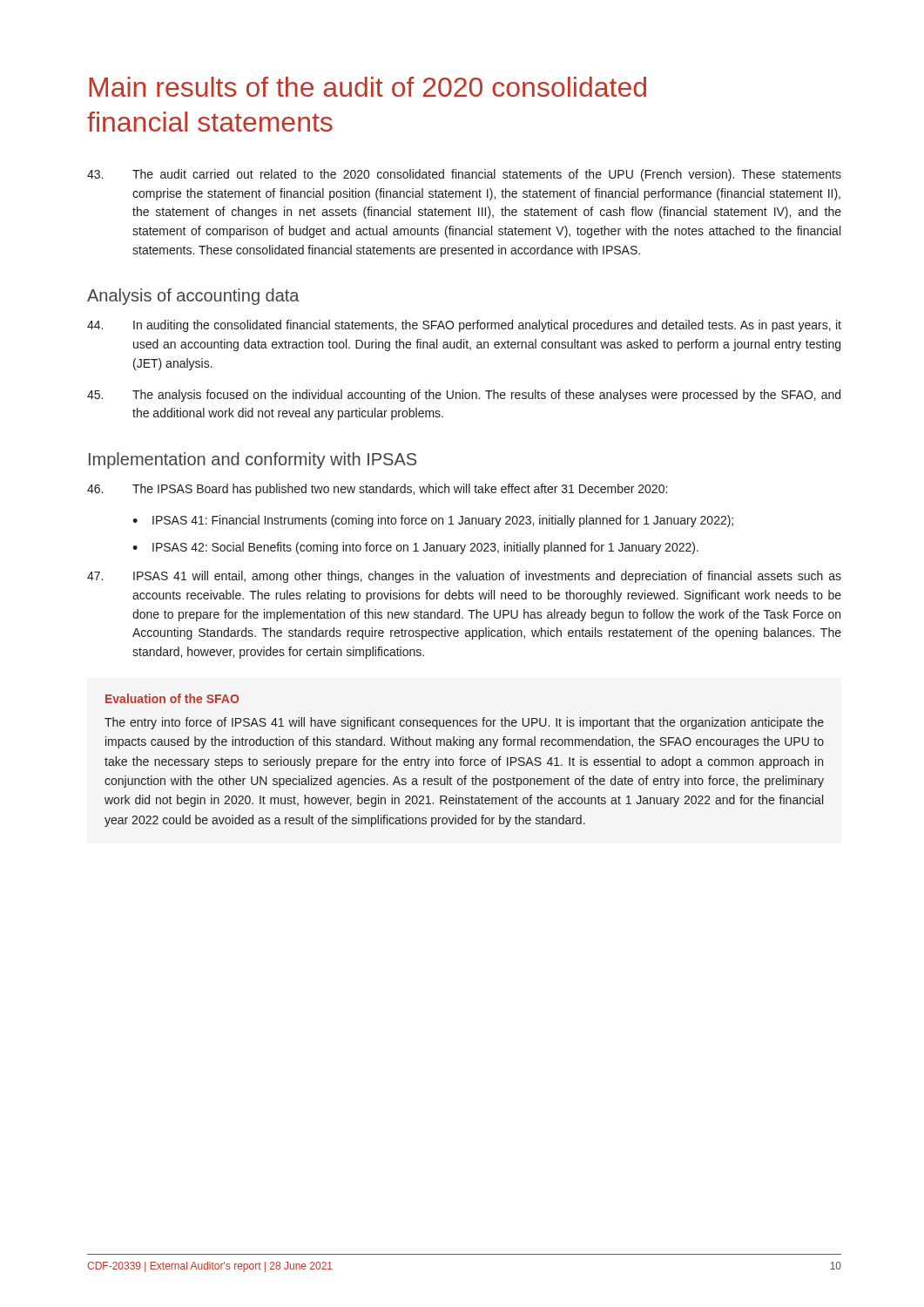The width and height of the screenshot is (924, 1307).
Task: Find the element starting "Implementation and conformity with"
Action: 253,460
